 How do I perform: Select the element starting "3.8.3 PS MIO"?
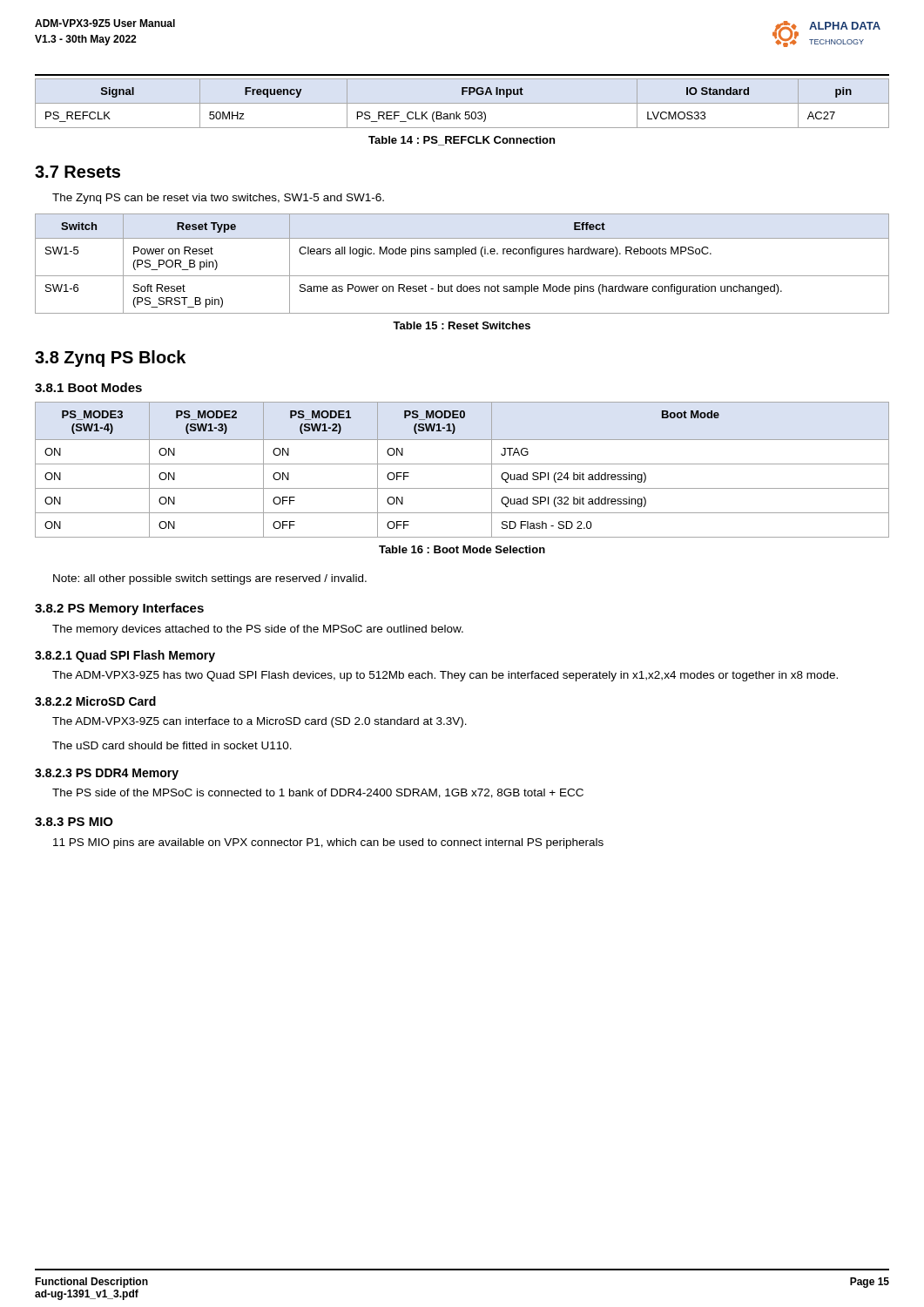74,821
